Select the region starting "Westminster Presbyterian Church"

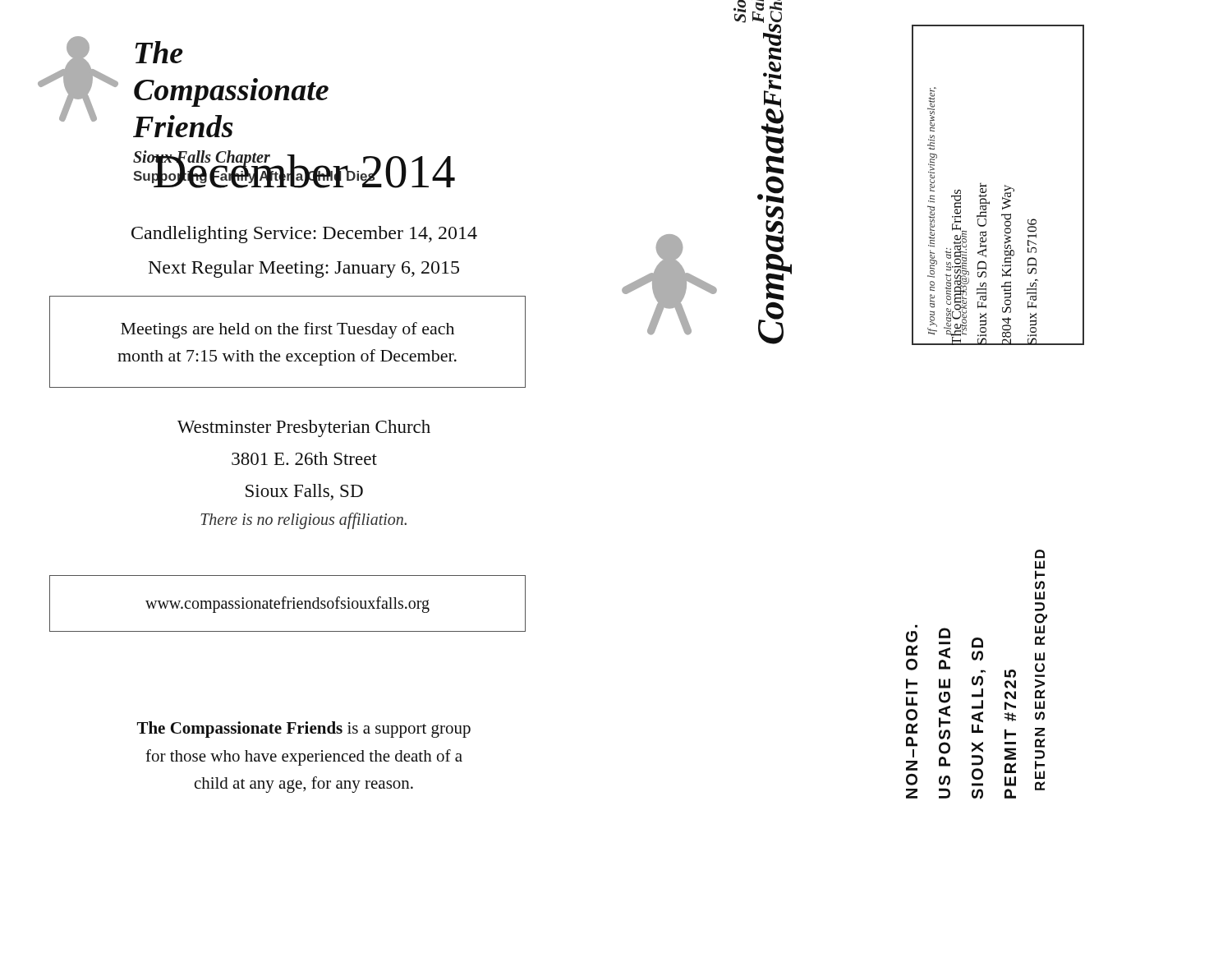pos(304,470)
